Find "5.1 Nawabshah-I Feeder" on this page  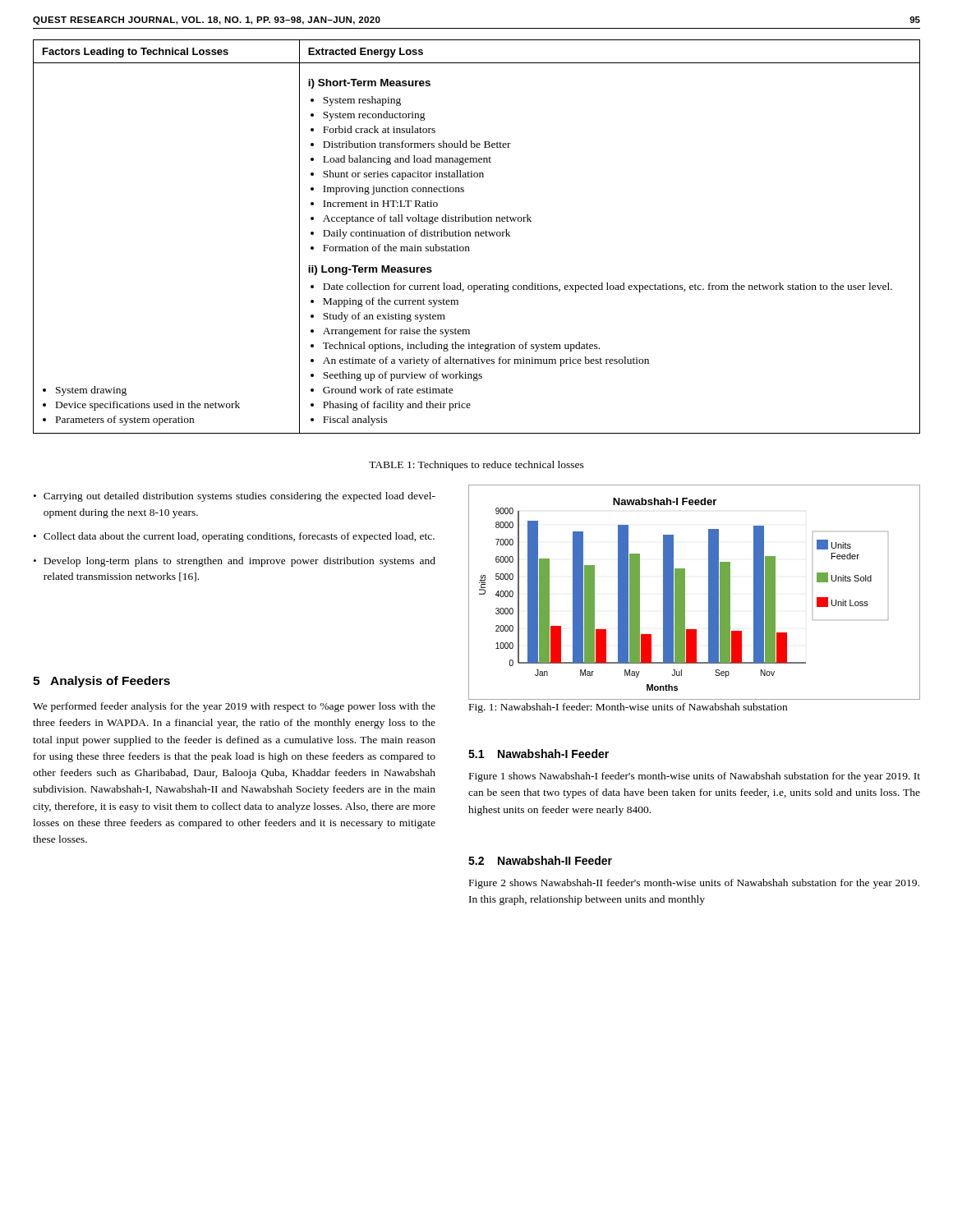tap(539, 754)
